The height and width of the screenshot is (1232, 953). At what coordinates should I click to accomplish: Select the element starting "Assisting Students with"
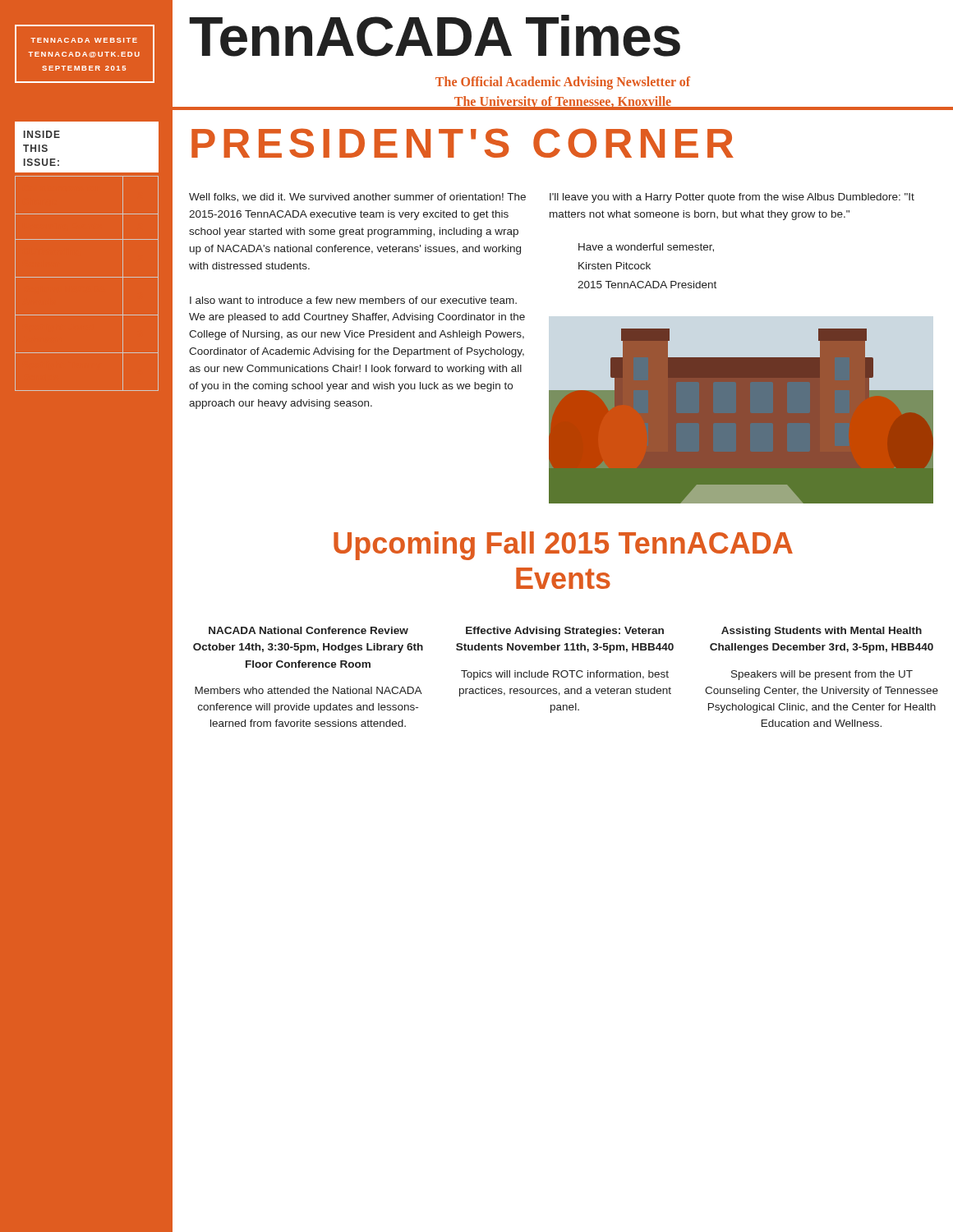coord(822,677)
